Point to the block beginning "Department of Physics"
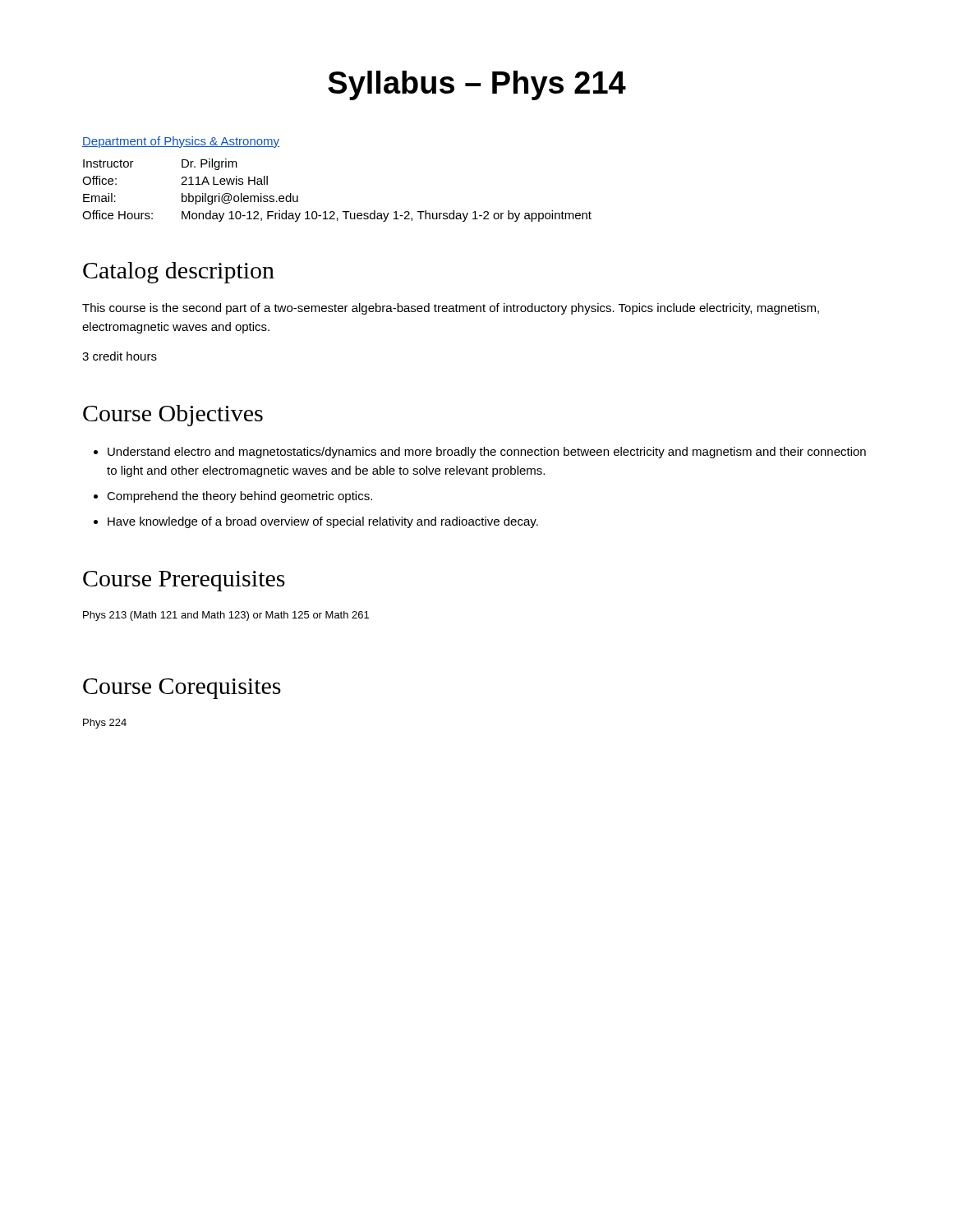 pos(181,142)
